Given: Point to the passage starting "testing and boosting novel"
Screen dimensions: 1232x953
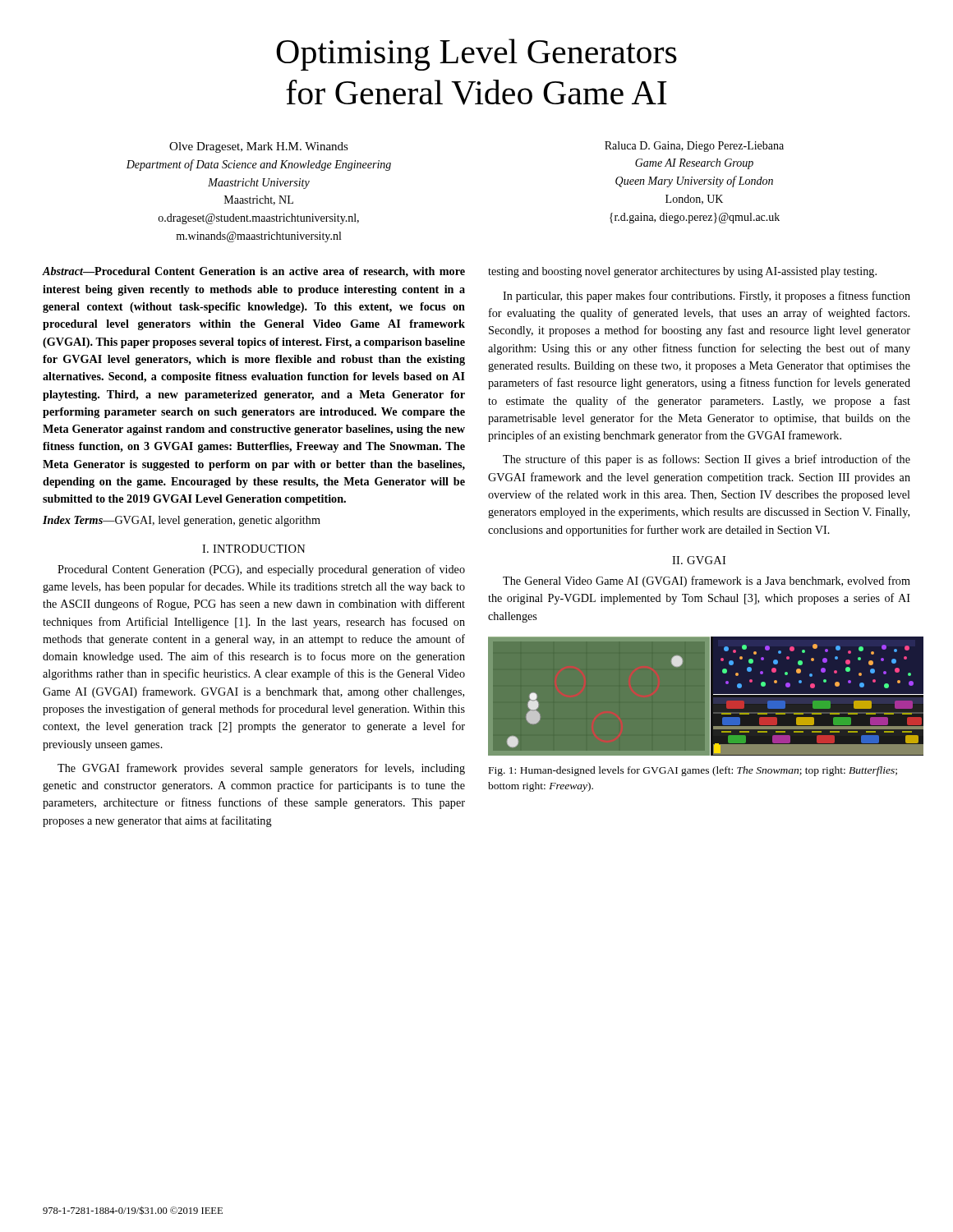Looking at the screenshot, I should pos(699,401).
